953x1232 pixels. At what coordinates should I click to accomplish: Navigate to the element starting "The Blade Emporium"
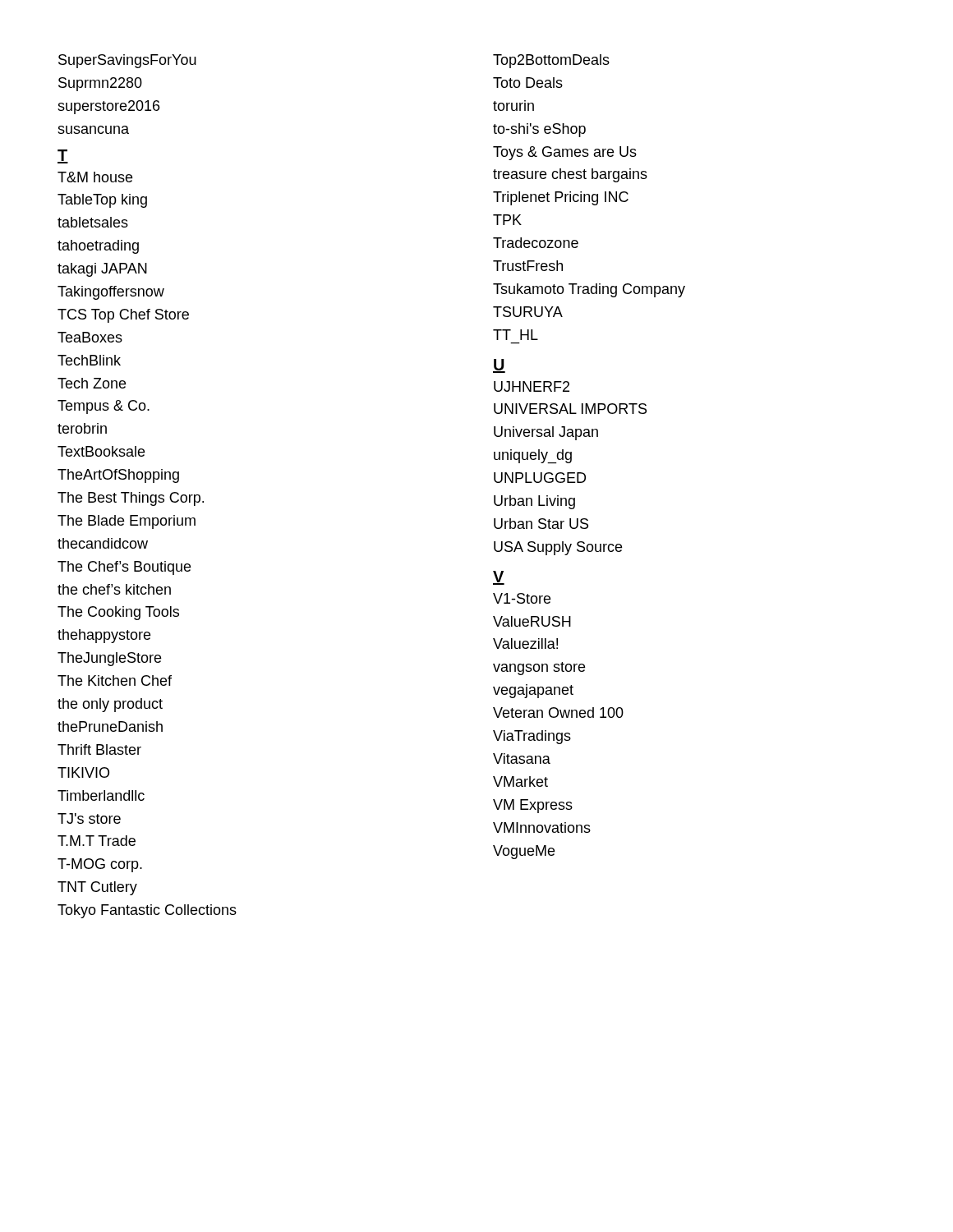tap(127, 521)
